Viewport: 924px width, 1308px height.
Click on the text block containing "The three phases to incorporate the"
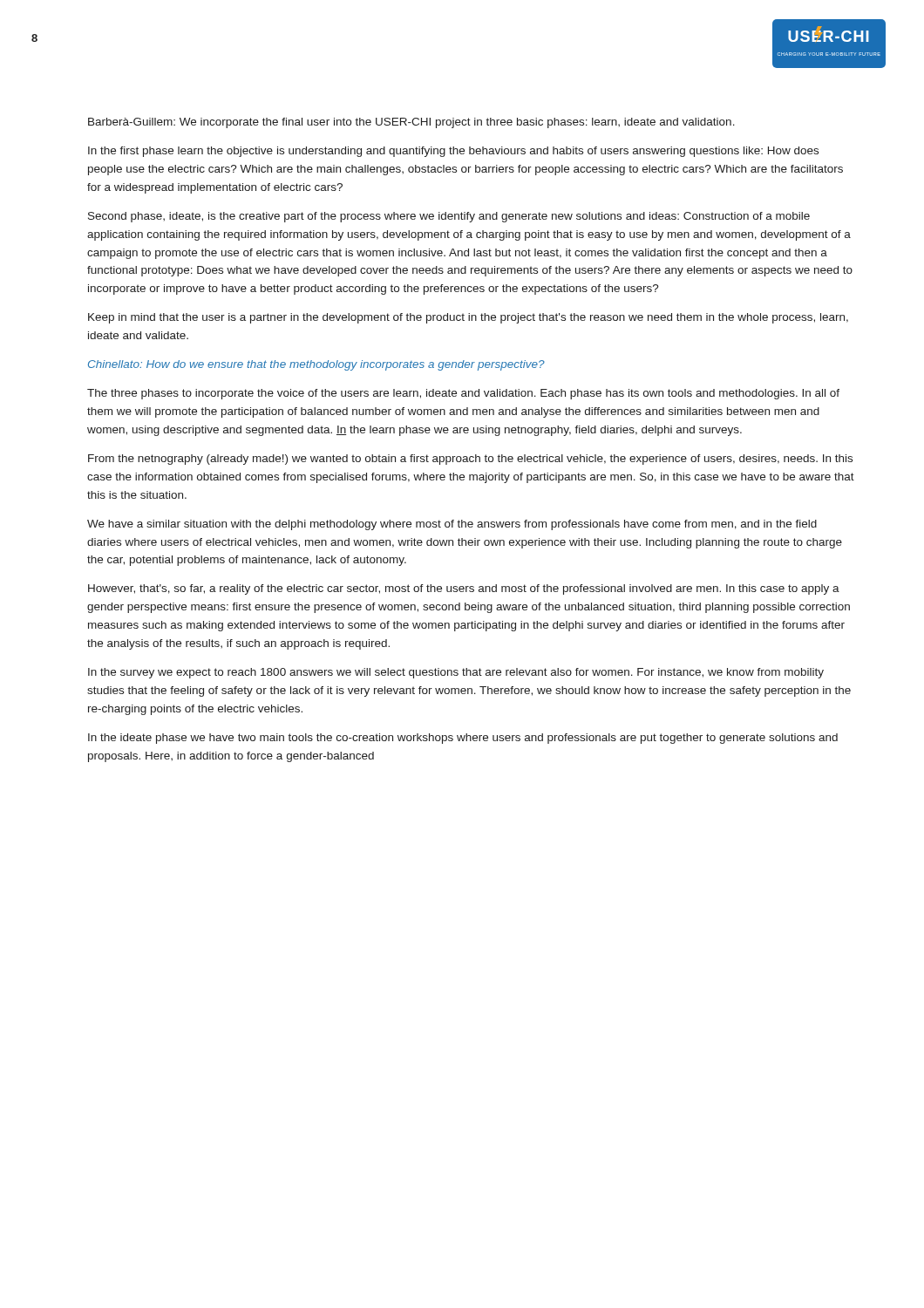click(x=463, y=411)
